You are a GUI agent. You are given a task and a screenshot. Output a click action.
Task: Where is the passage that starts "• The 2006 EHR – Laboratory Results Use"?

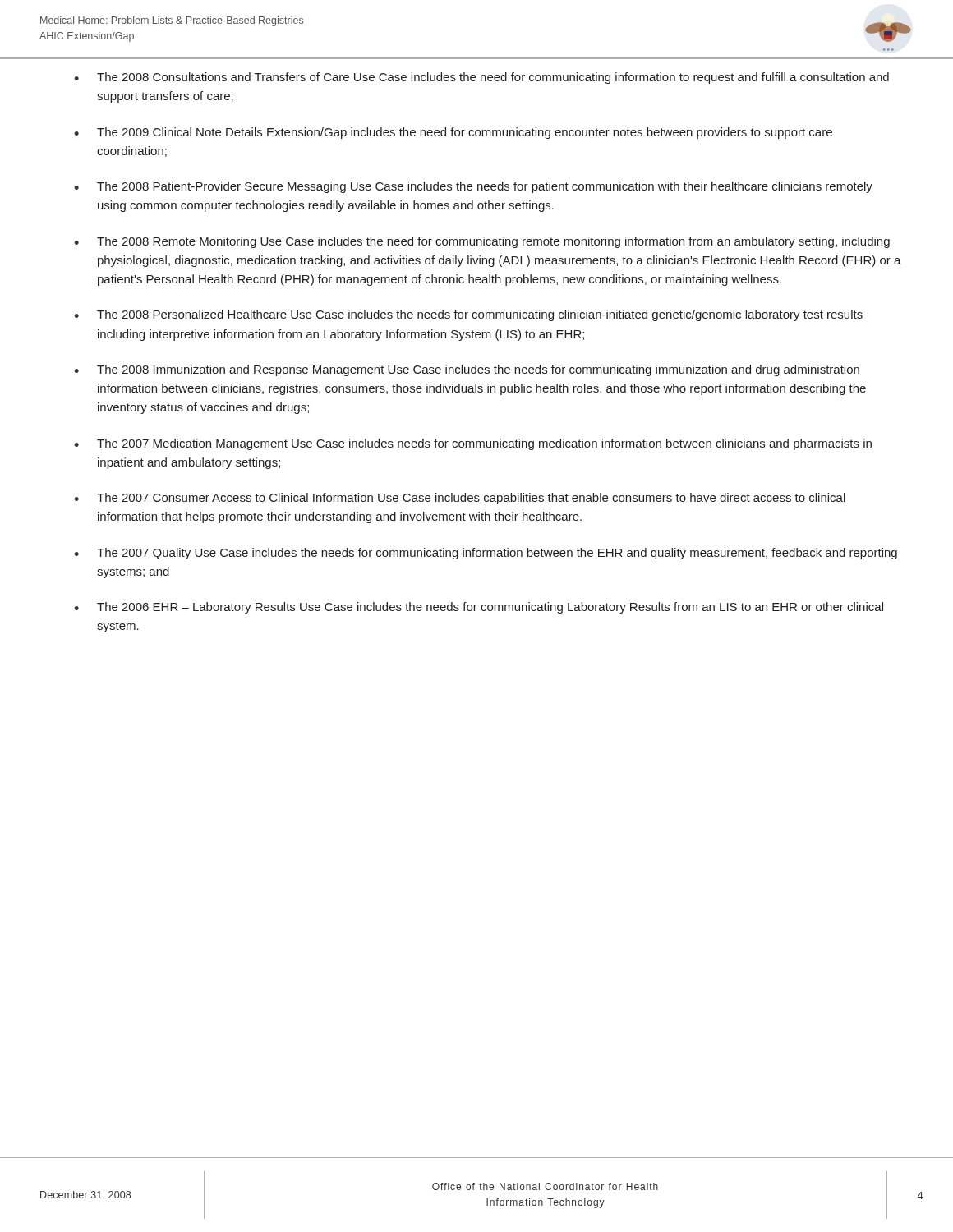pos(489,616)
